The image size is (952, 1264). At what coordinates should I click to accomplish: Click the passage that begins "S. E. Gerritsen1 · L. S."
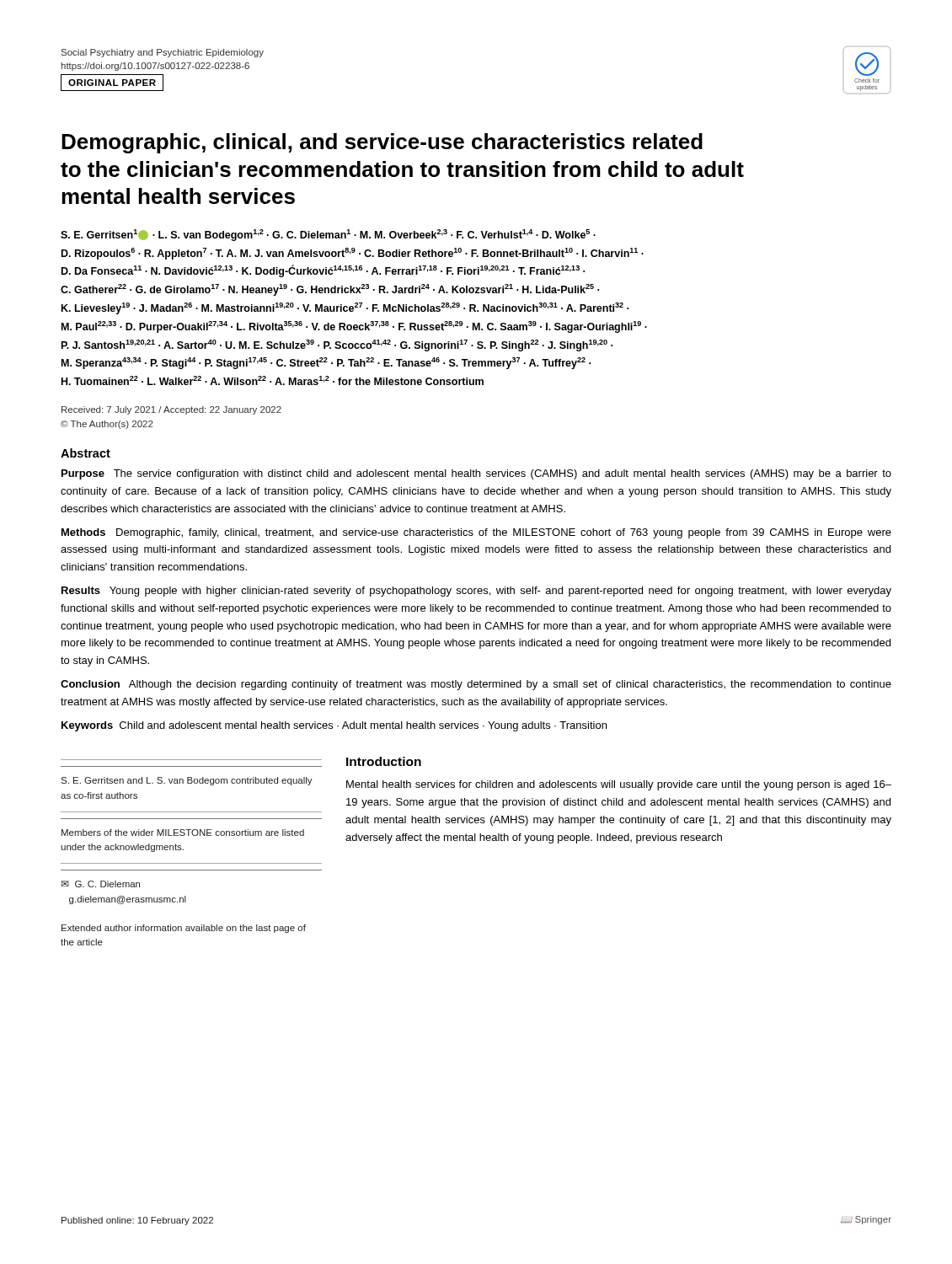click(x=354, y=307)
